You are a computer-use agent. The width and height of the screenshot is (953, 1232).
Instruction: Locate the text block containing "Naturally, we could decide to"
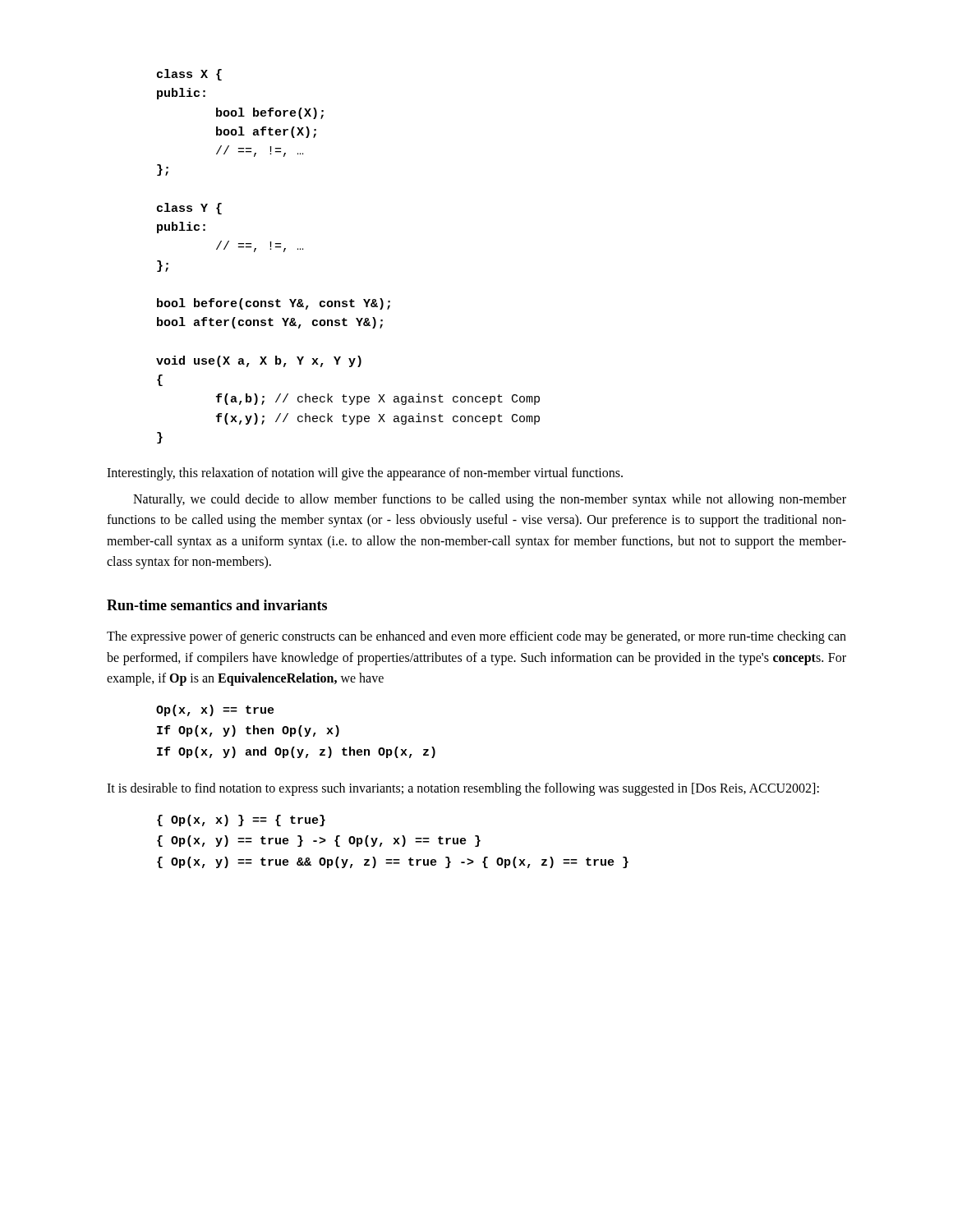(476, 530)
